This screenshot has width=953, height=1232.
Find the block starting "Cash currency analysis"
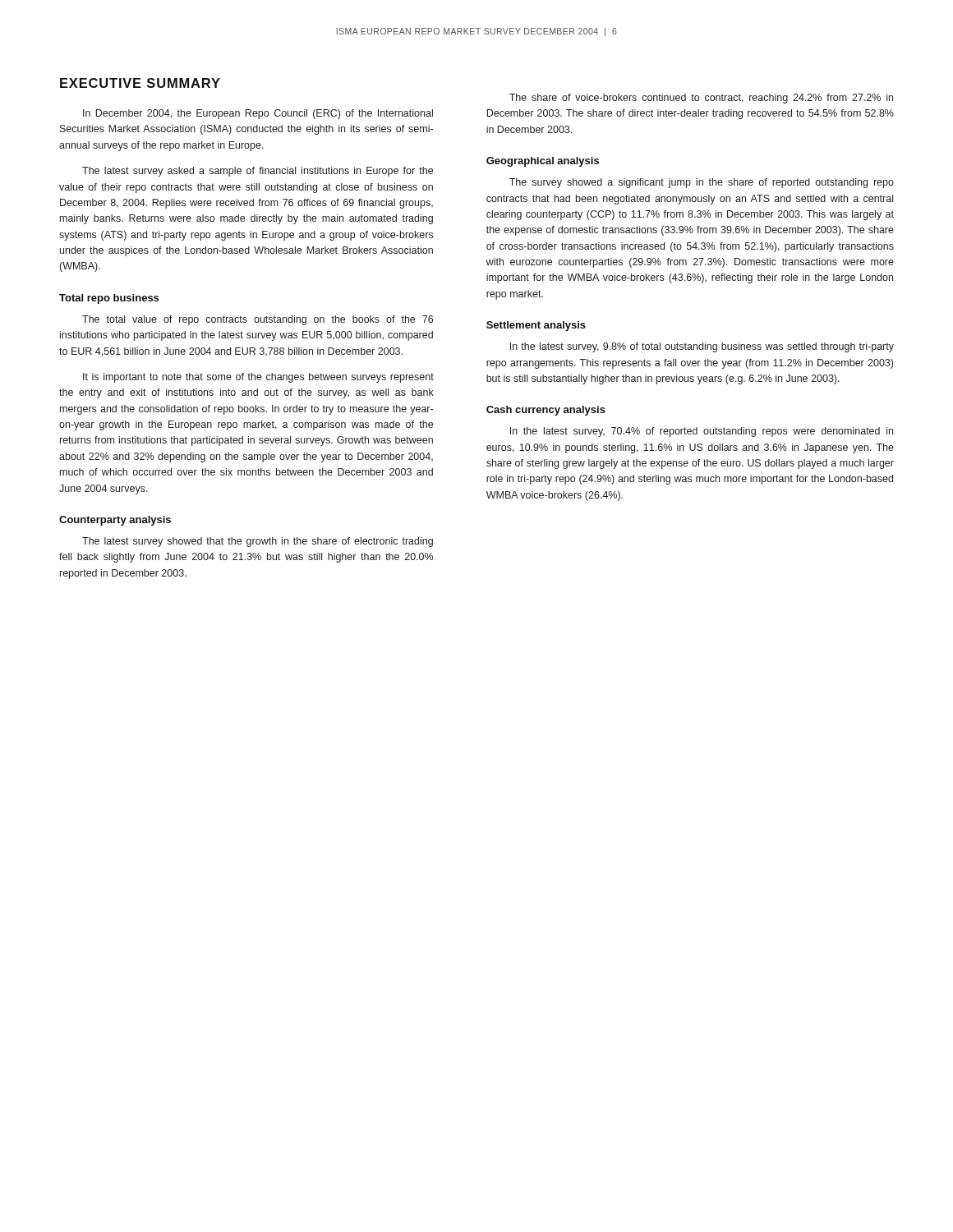[546, 410]
